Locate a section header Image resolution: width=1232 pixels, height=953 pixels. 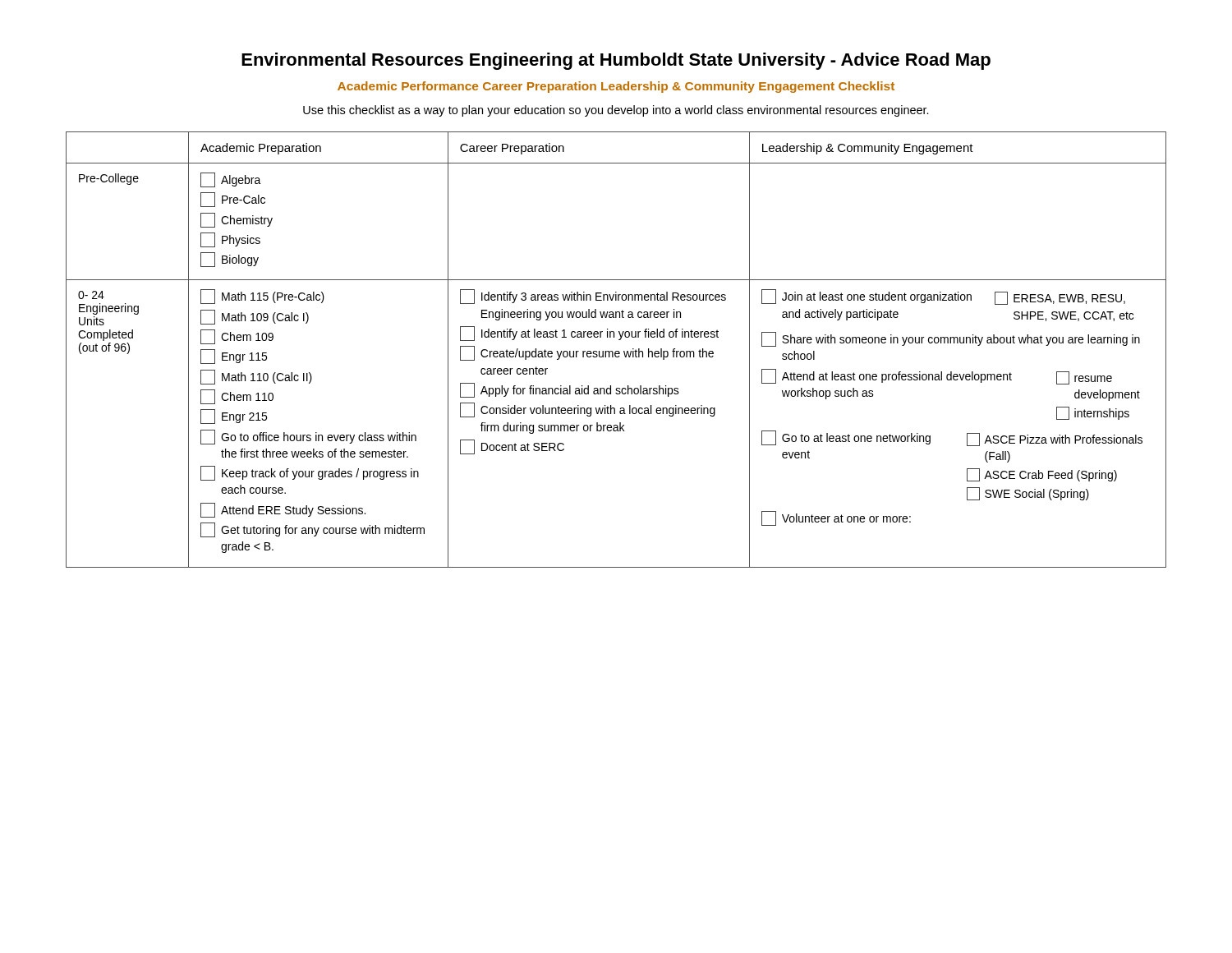point(616,86)
